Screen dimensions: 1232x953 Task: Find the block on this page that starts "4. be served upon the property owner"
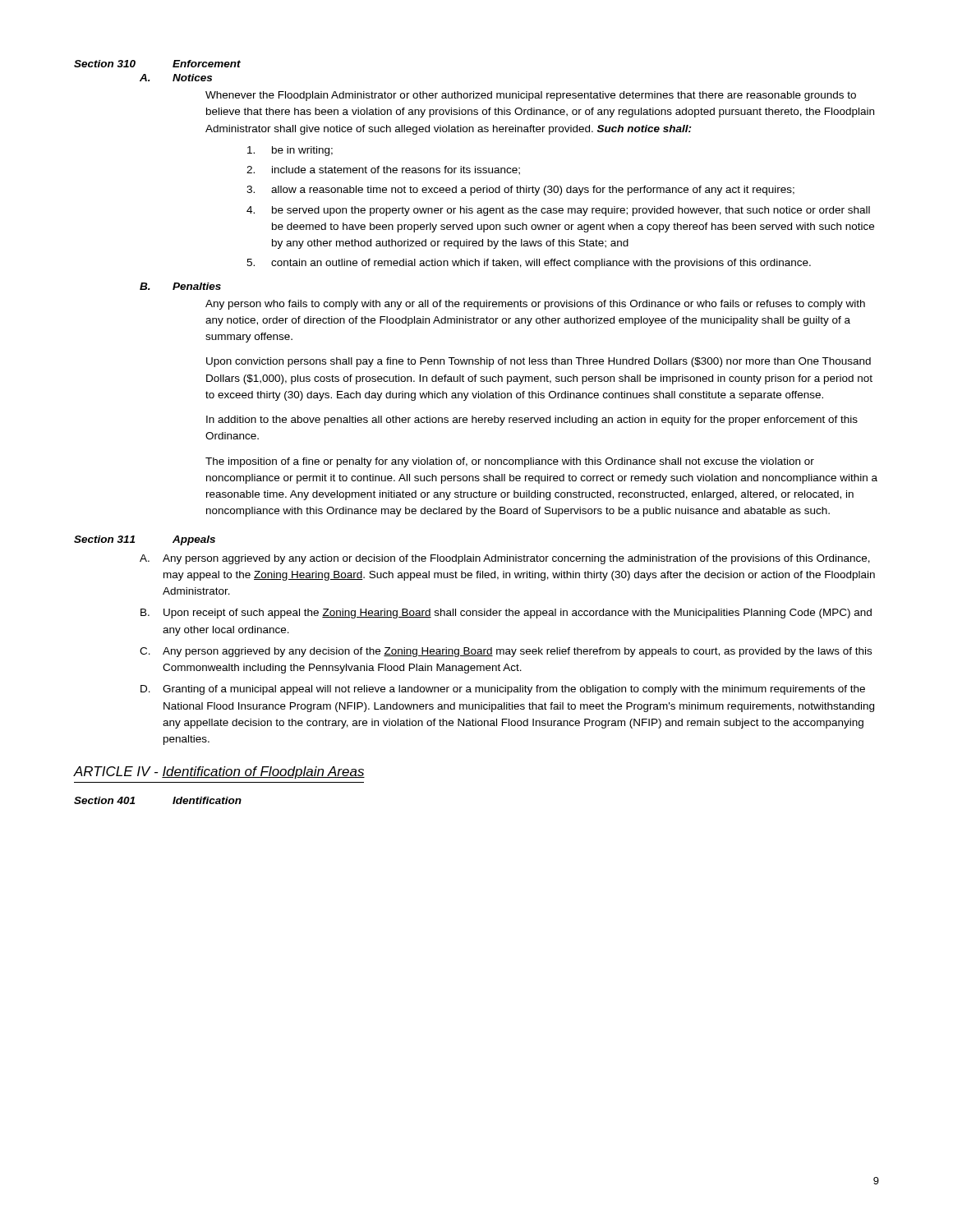tap(563, 227)
